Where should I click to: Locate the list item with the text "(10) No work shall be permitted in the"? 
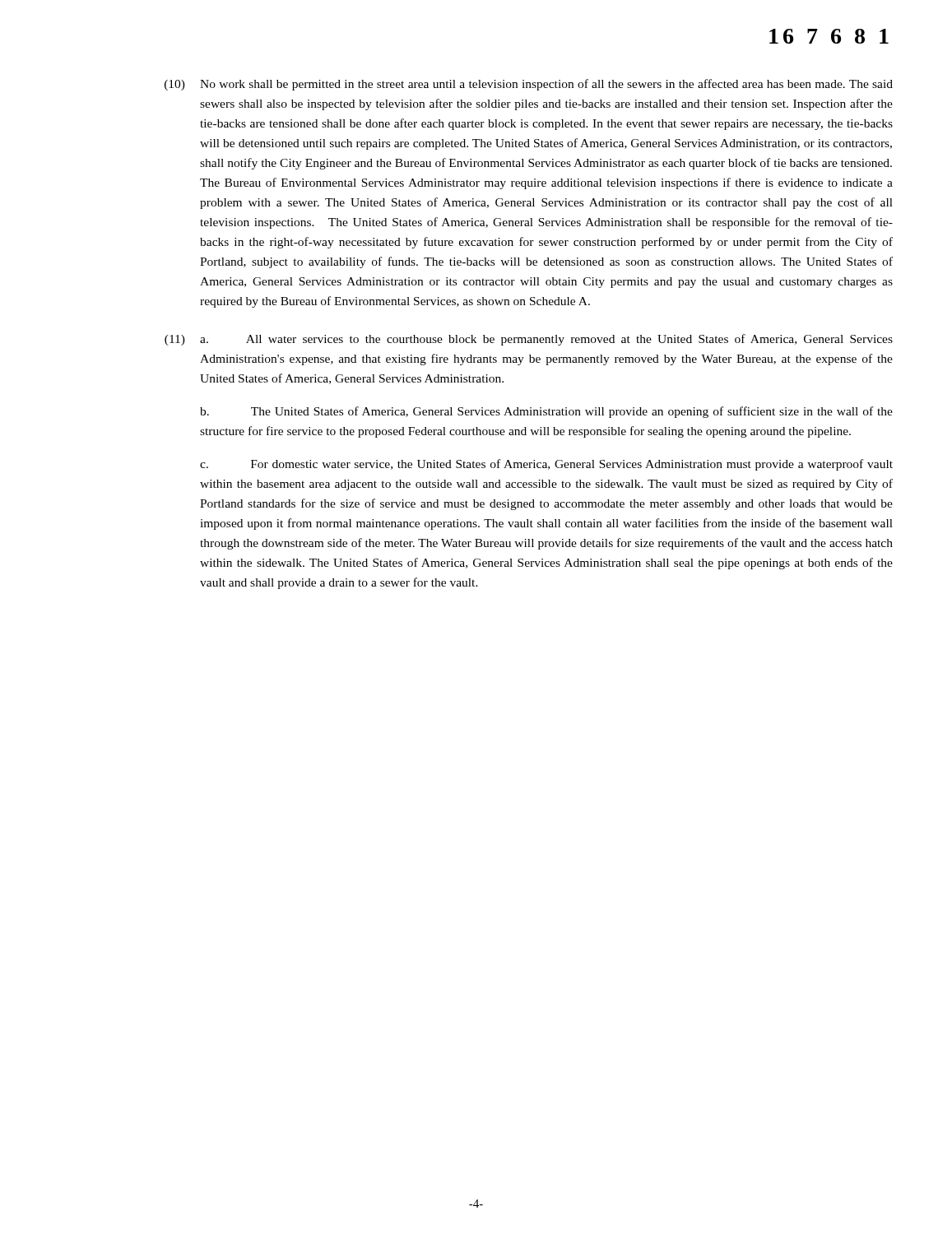point(510,193)
